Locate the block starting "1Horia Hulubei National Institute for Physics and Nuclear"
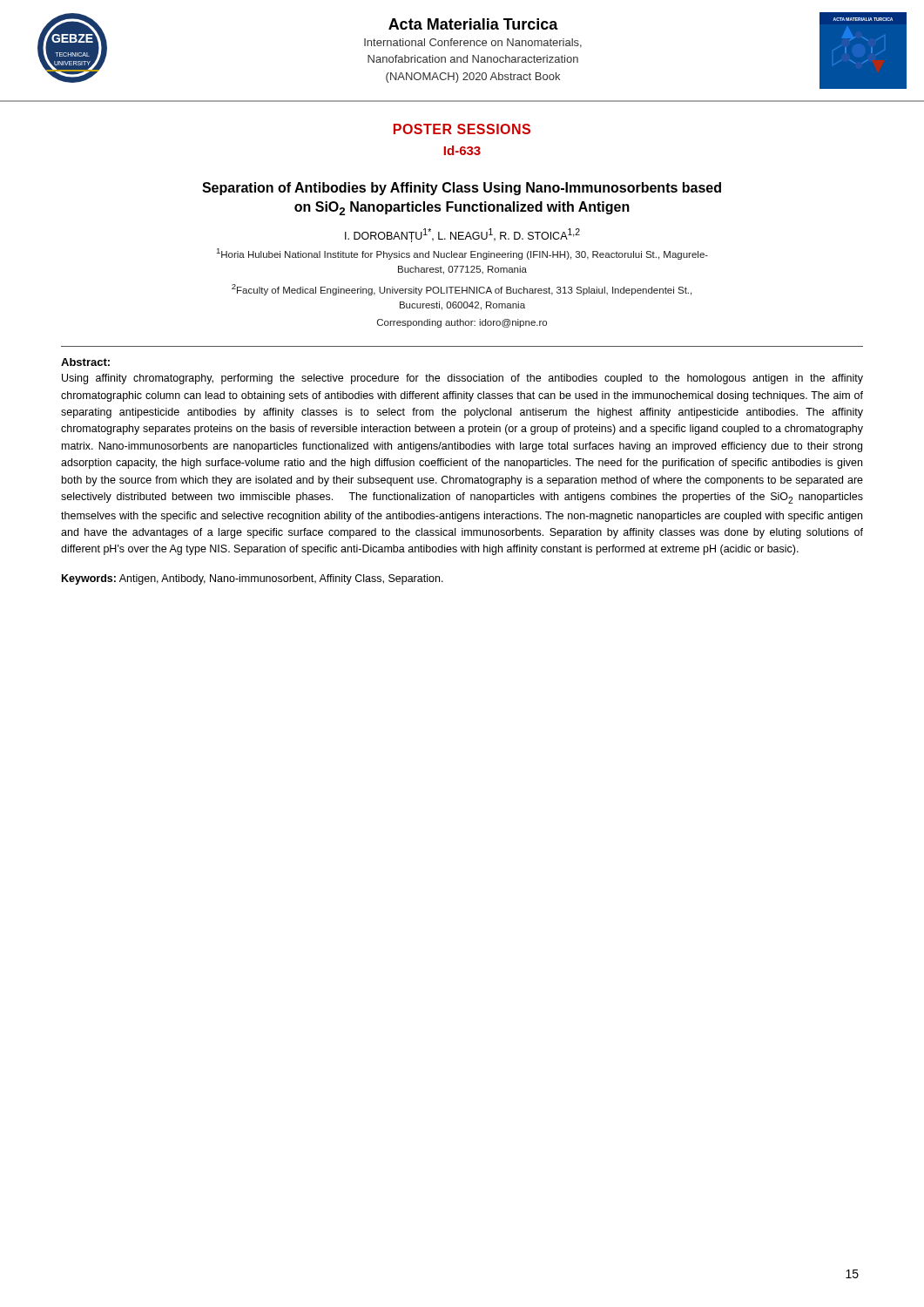The height and width of the screenshot is (1307, 924). pos(462,260)
